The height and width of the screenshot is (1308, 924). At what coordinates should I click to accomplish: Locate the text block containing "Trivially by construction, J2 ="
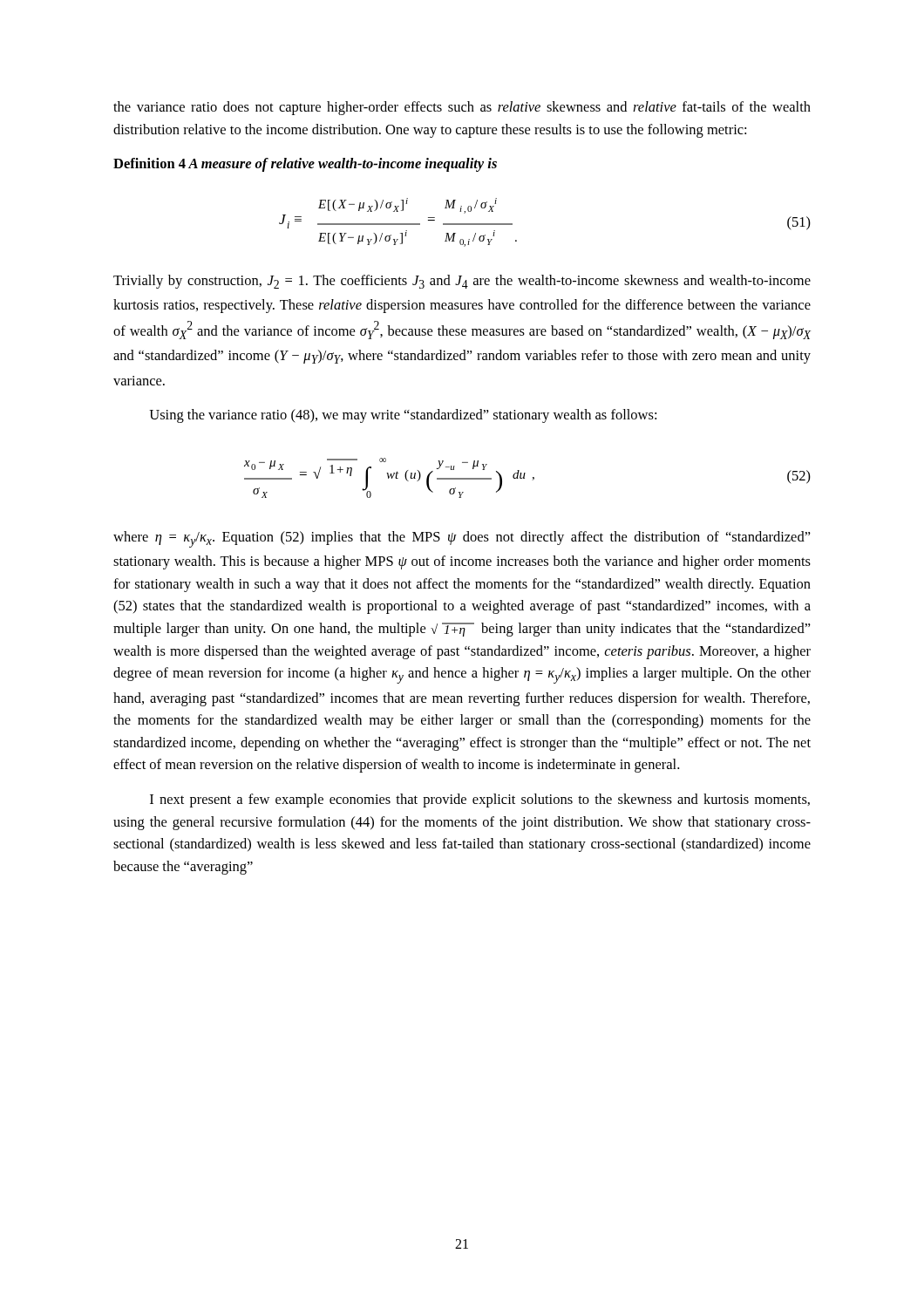462,330
